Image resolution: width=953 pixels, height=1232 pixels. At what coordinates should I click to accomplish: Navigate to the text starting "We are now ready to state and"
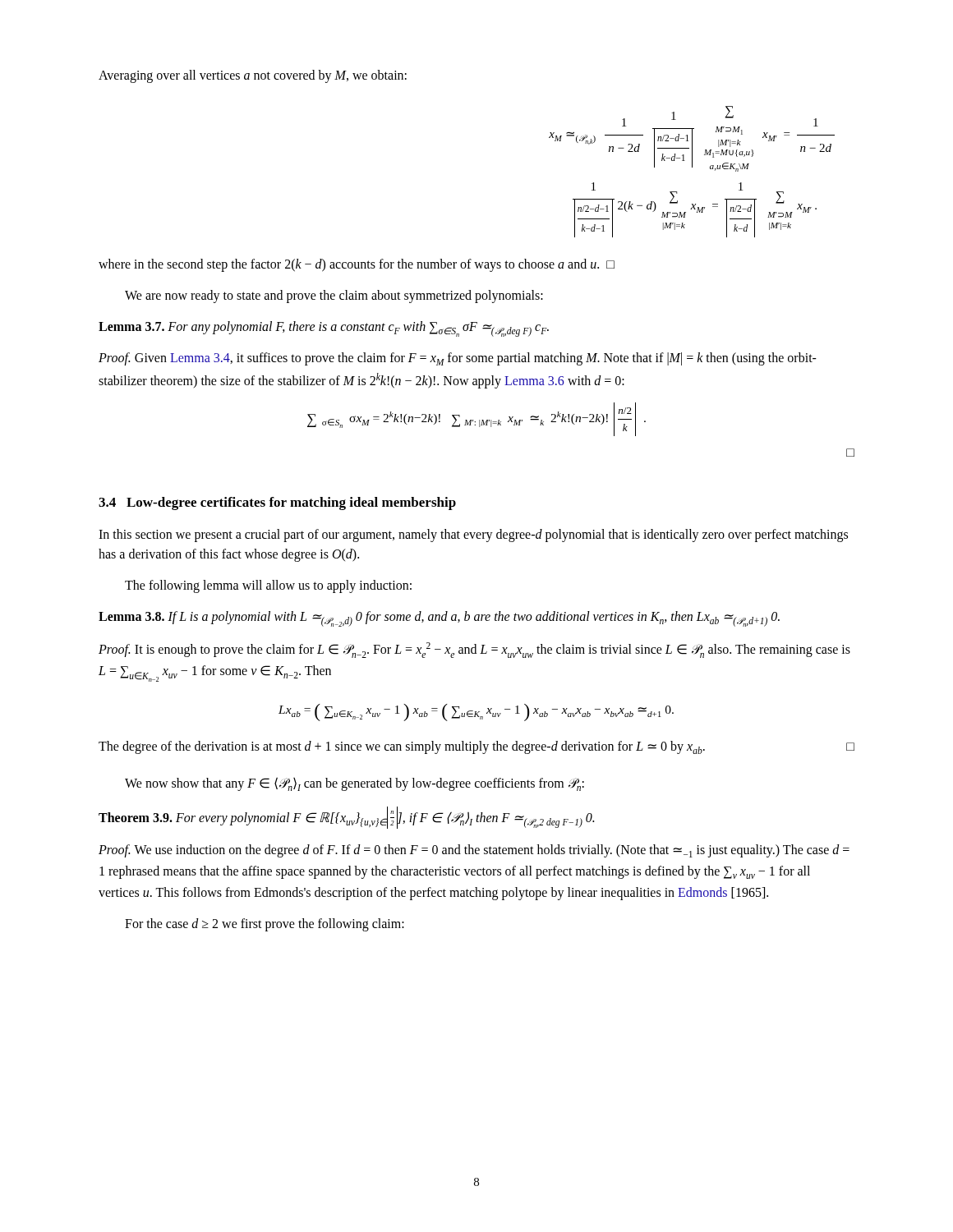click(334, 295)
